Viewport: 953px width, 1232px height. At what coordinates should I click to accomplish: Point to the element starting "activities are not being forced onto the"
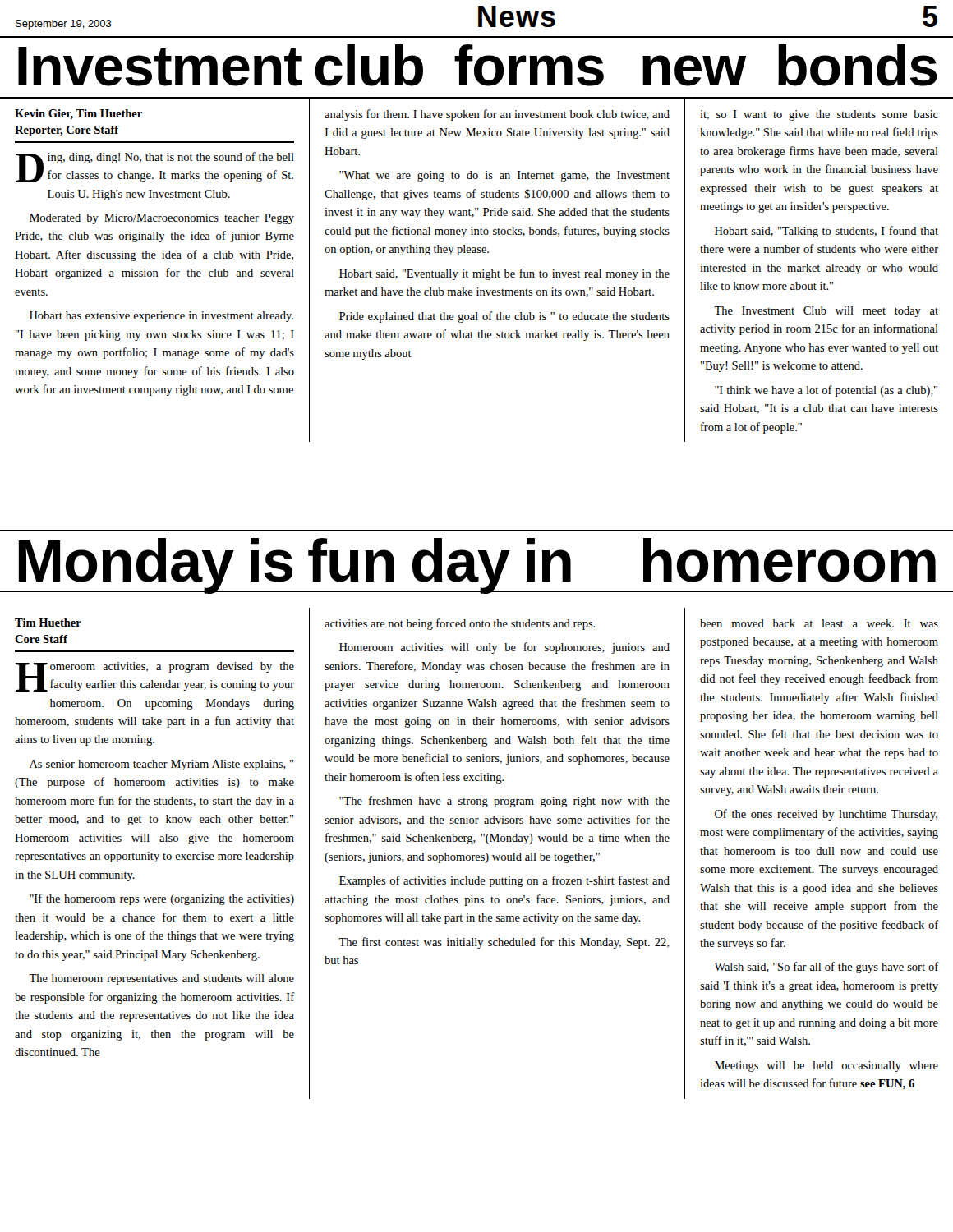tap(497, 792)
